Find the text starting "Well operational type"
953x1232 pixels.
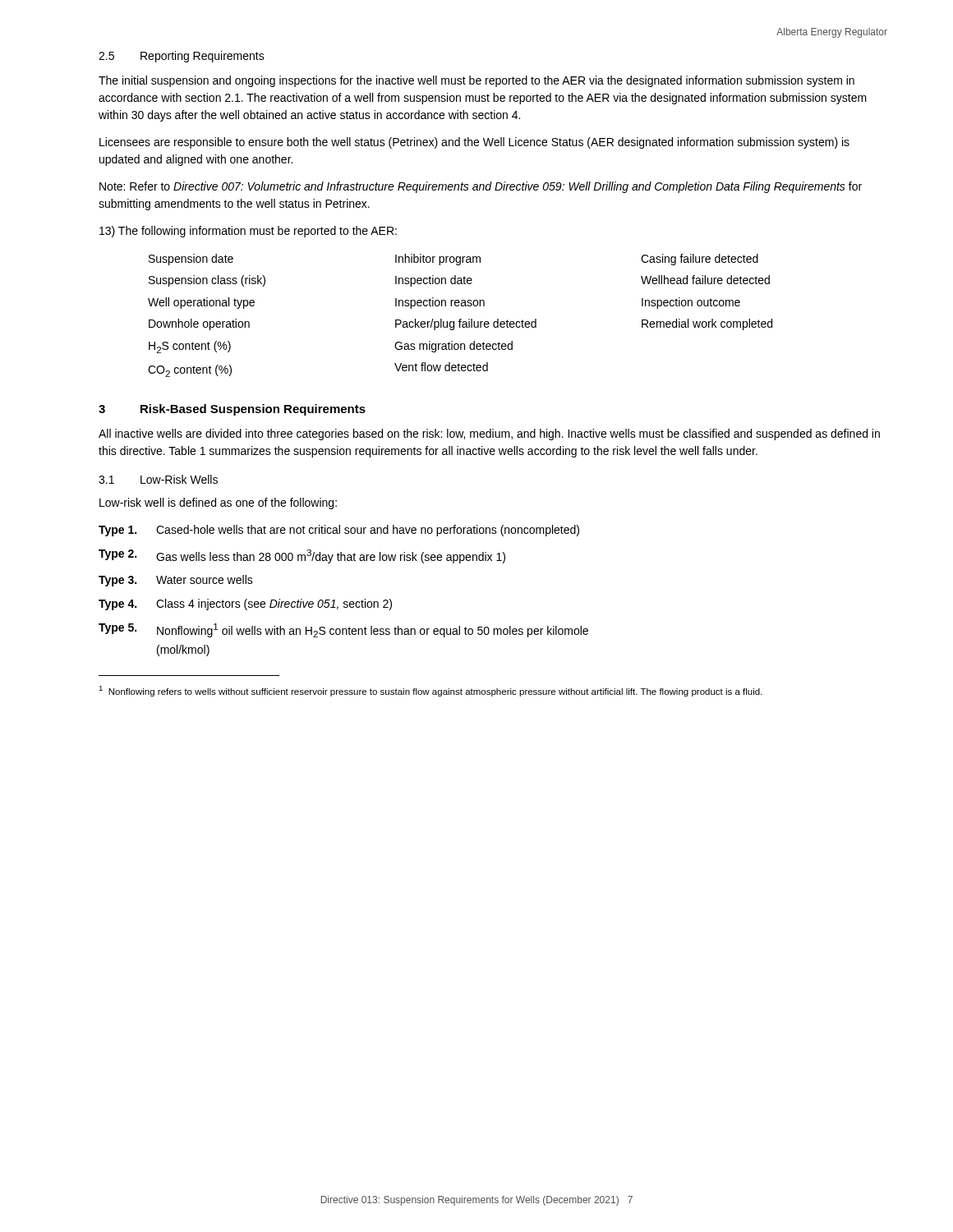[202, 302]
